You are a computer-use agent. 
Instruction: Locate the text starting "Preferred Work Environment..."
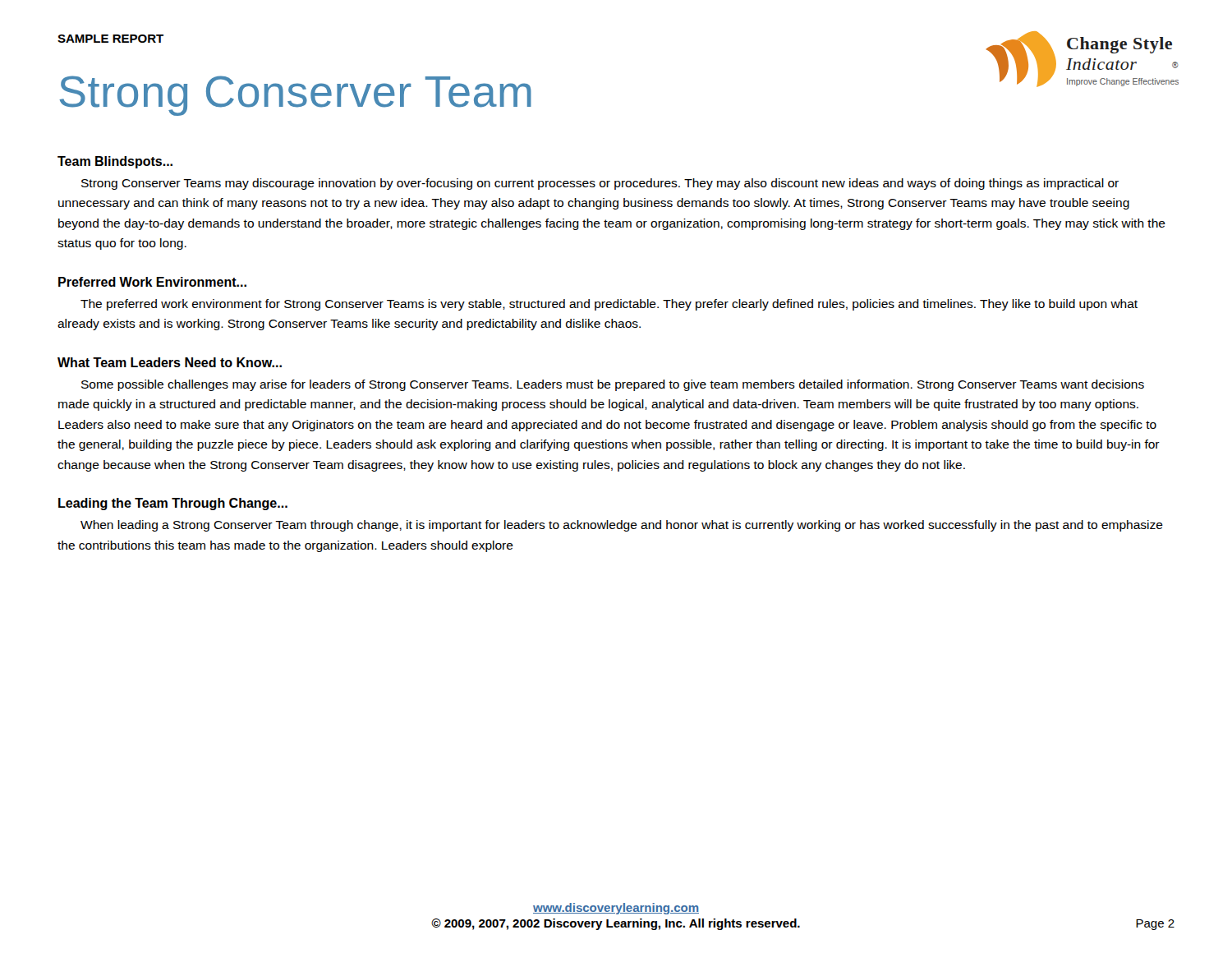point(152,282)
